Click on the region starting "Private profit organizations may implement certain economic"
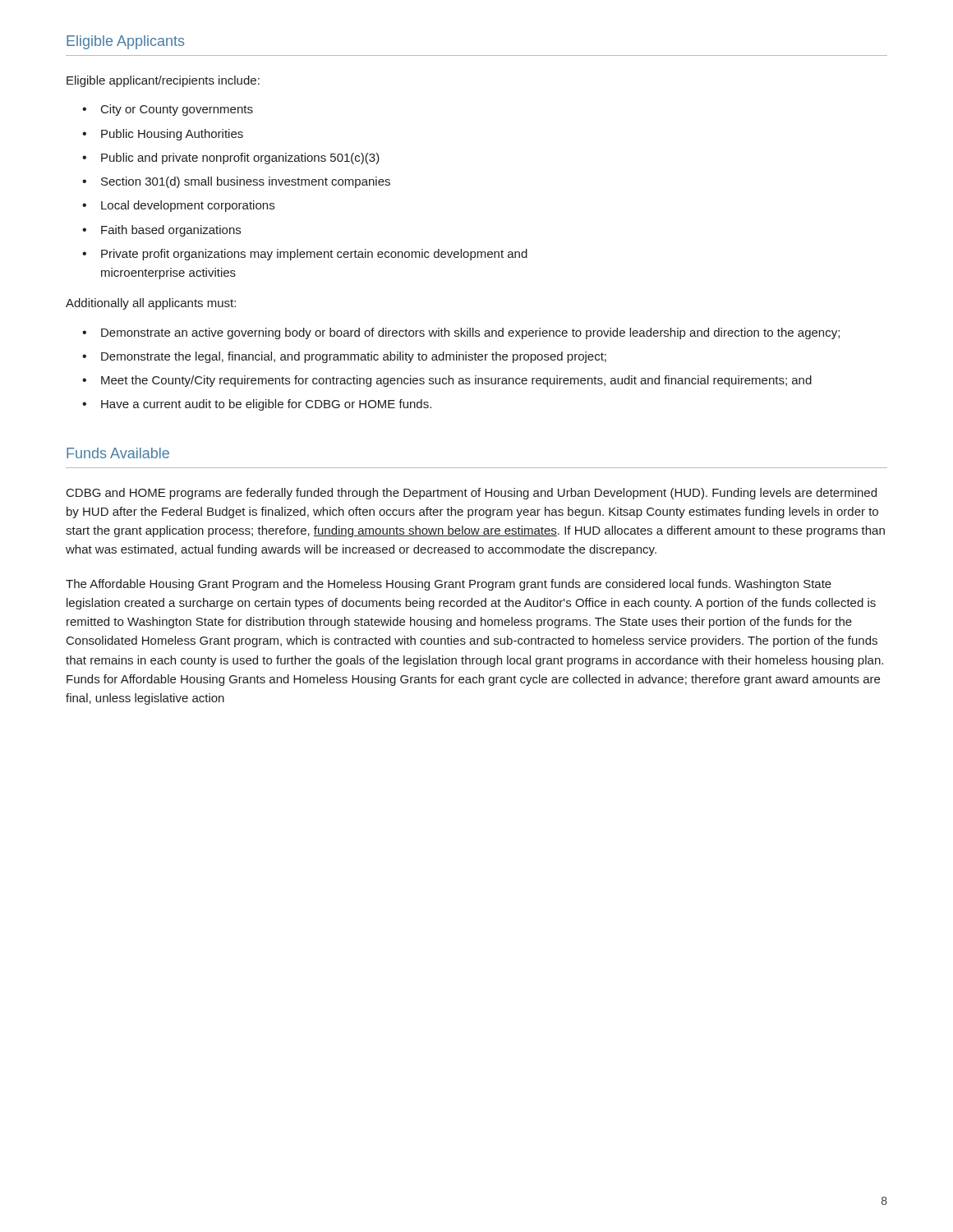953x1232 pixels. coord(314,263)
